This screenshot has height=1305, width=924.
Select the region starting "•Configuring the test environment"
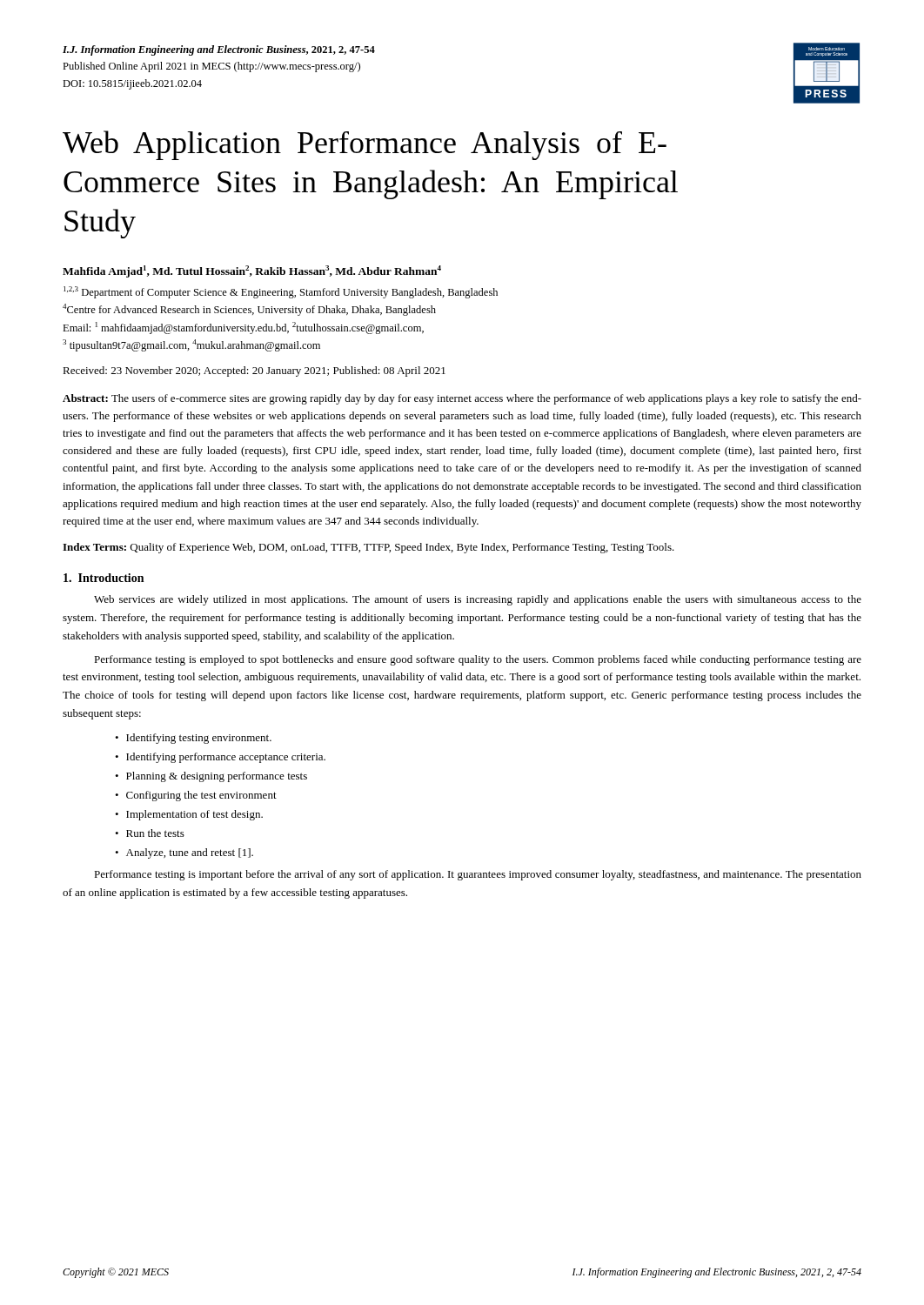pos(196,795)
